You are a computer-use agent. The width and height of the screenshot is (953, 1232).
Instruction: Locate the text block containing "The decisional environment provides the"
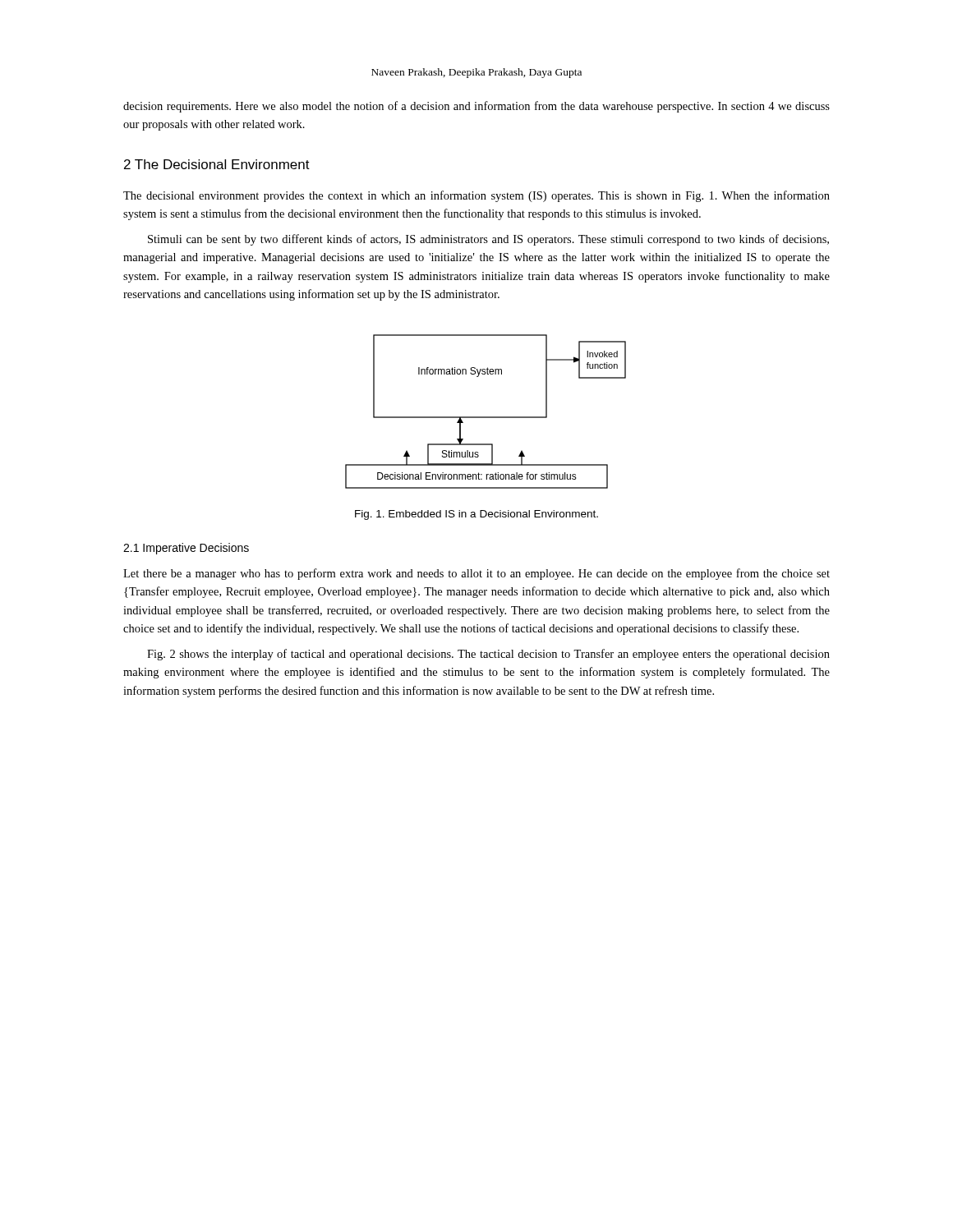pos(476,205)
